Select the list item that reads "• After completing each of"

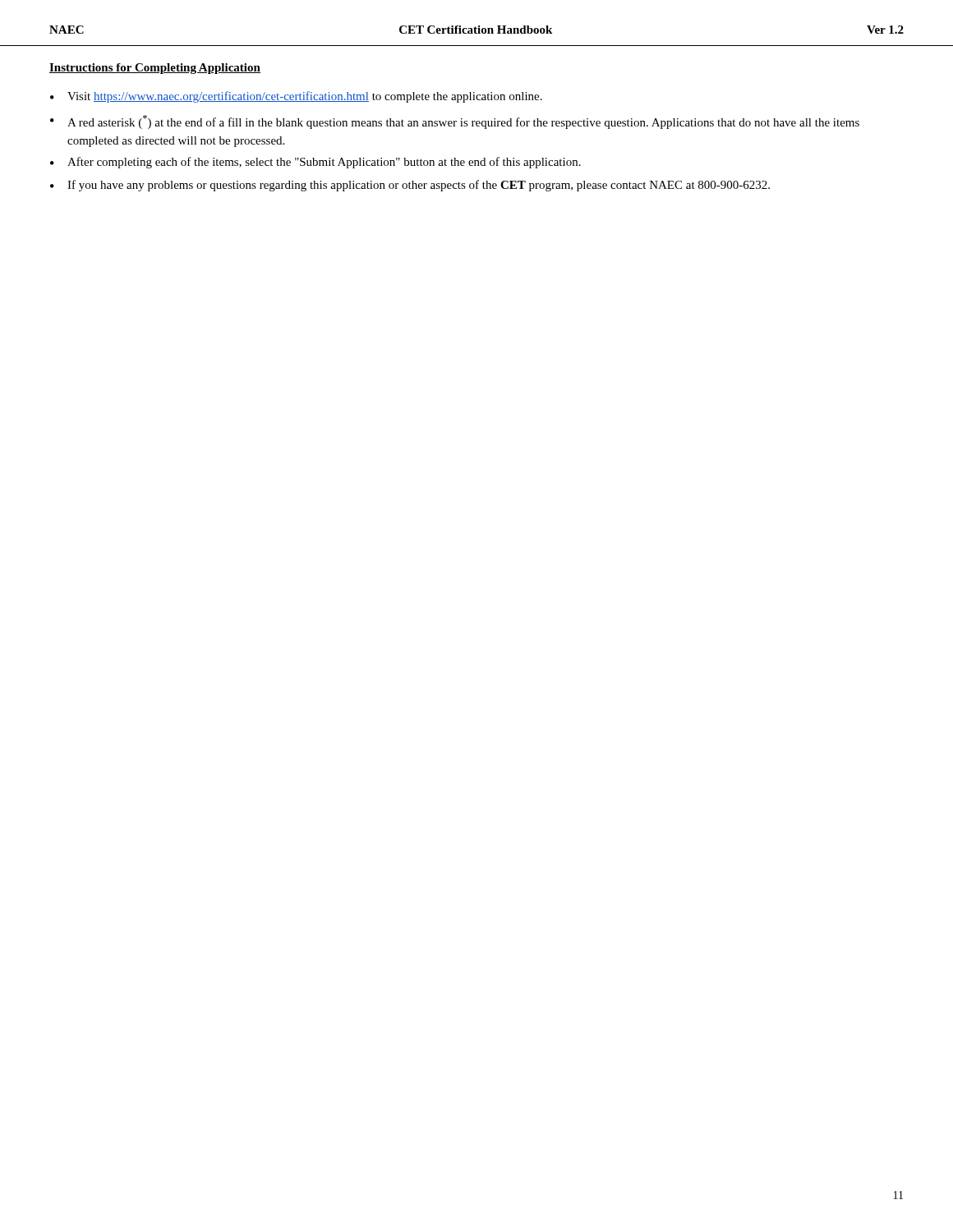click(476, 163)
